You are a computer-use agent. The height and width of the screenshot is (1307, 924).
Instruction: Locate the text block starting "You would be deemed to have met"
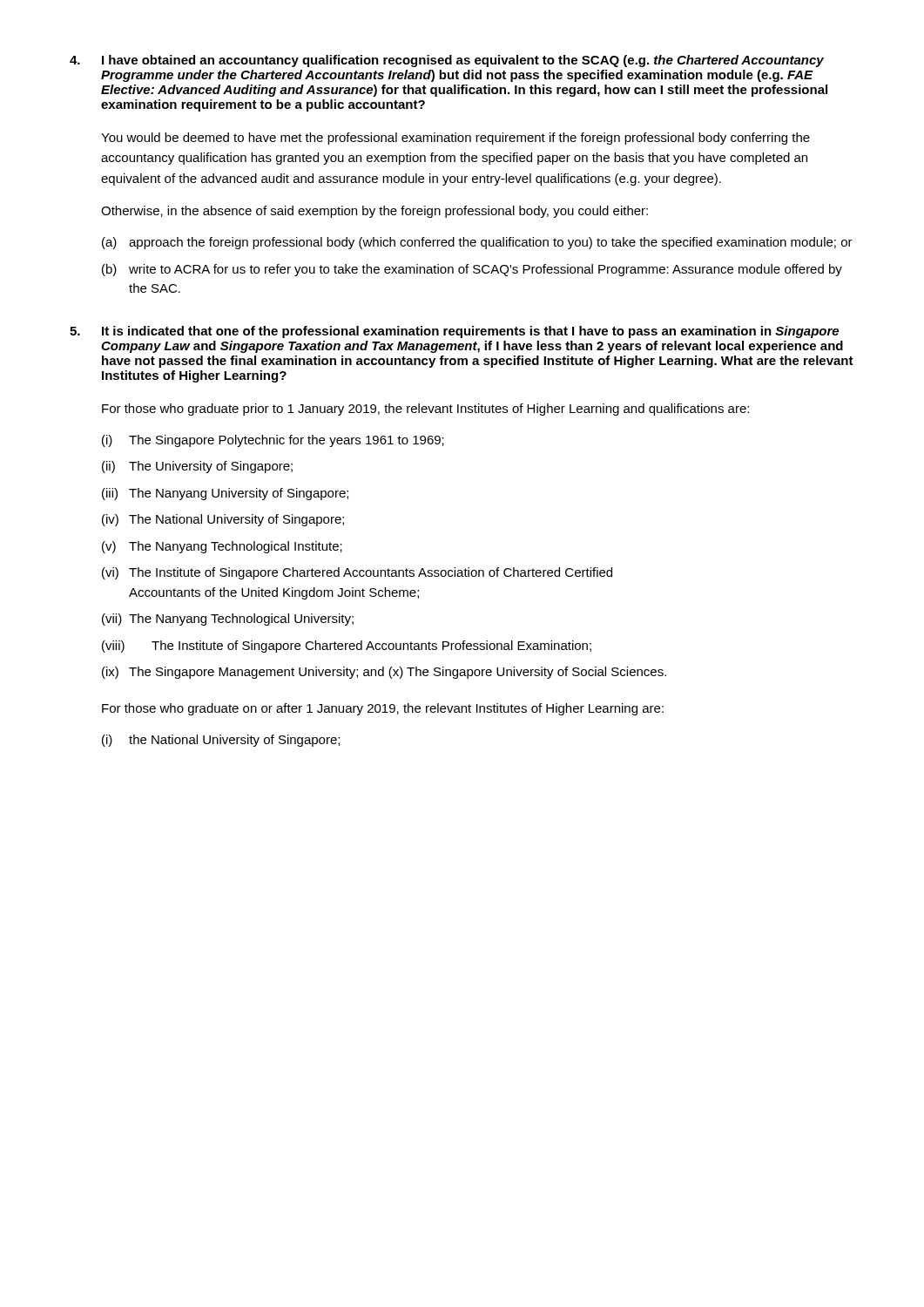[478, 158]
